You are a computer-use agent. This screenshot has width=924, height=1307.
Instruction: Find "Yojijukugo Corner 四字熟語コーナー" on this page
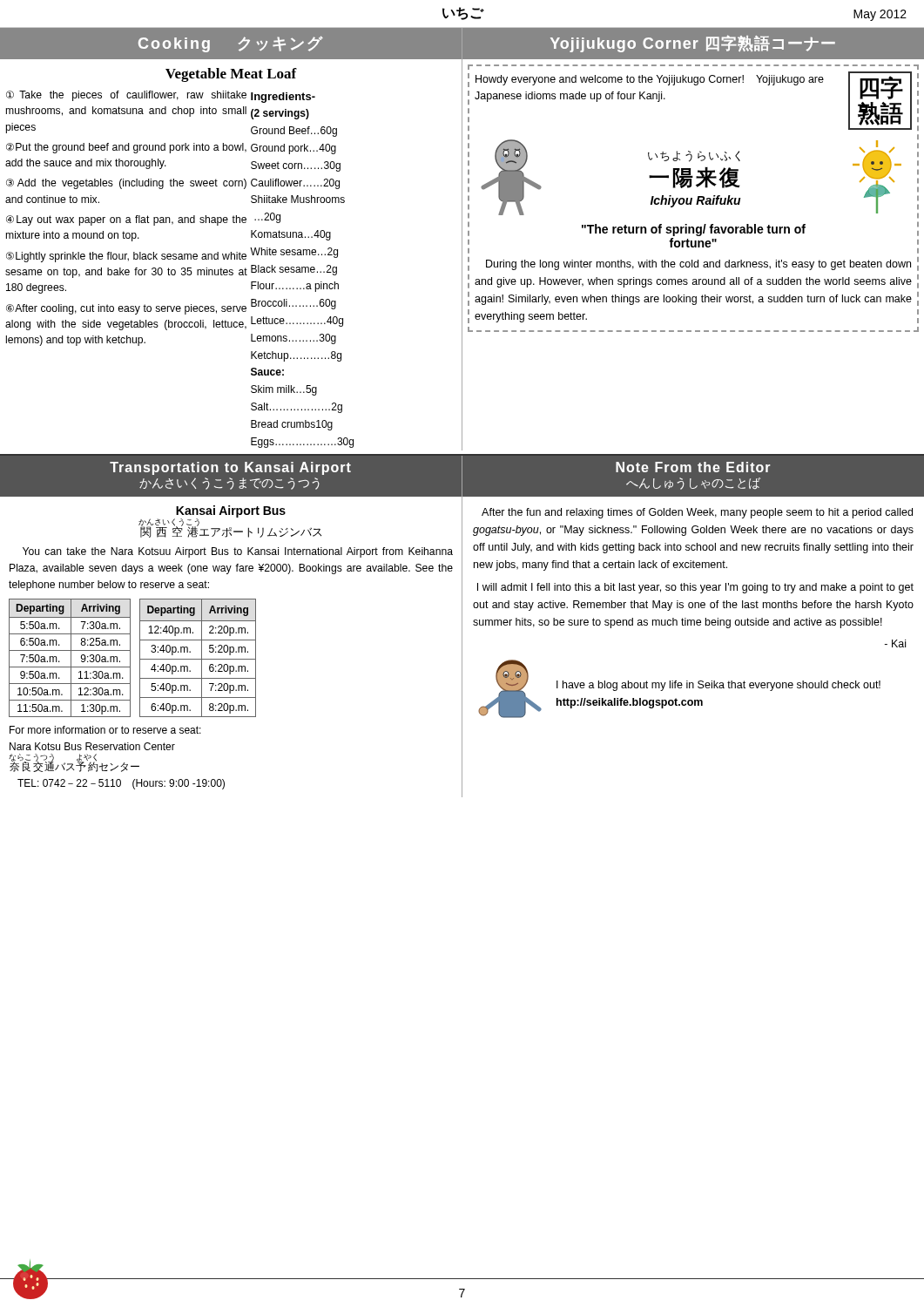(693, 44)
